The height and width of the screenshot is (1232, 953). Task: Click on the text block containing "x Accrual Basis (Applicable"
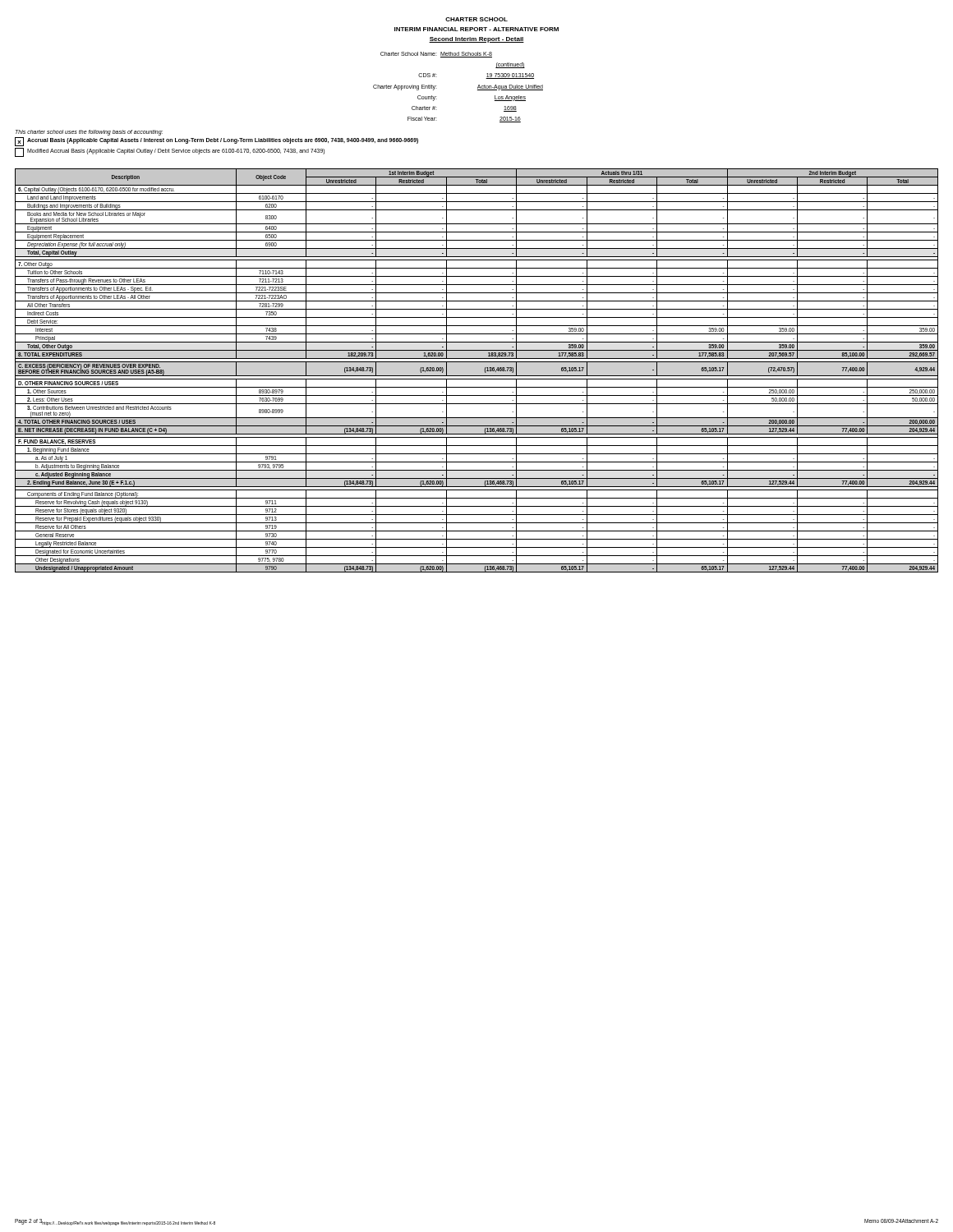[217, 142]
